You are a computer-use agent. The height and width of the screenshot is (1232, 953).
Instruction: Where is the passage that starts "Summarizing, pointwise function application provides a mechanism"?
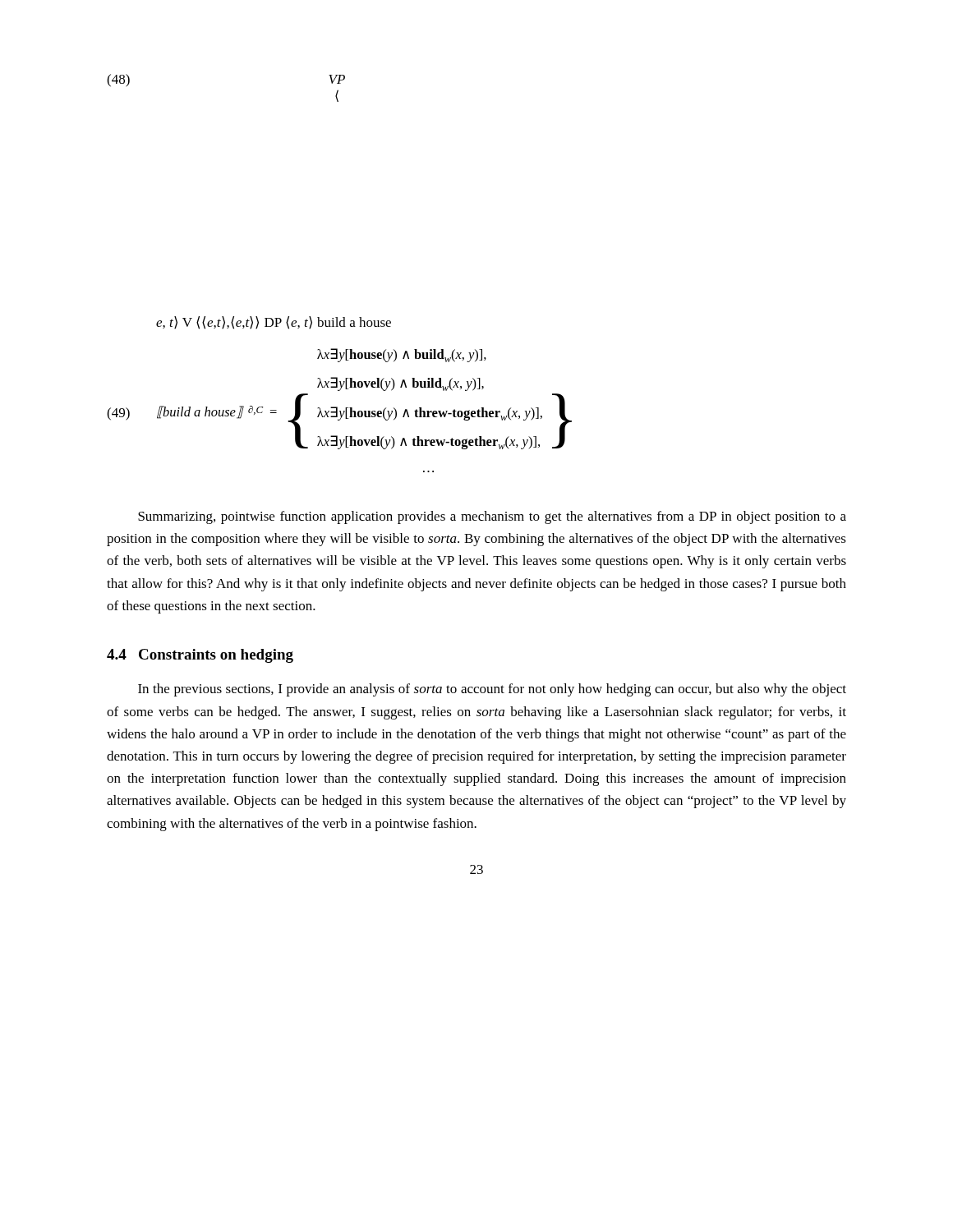476,561
